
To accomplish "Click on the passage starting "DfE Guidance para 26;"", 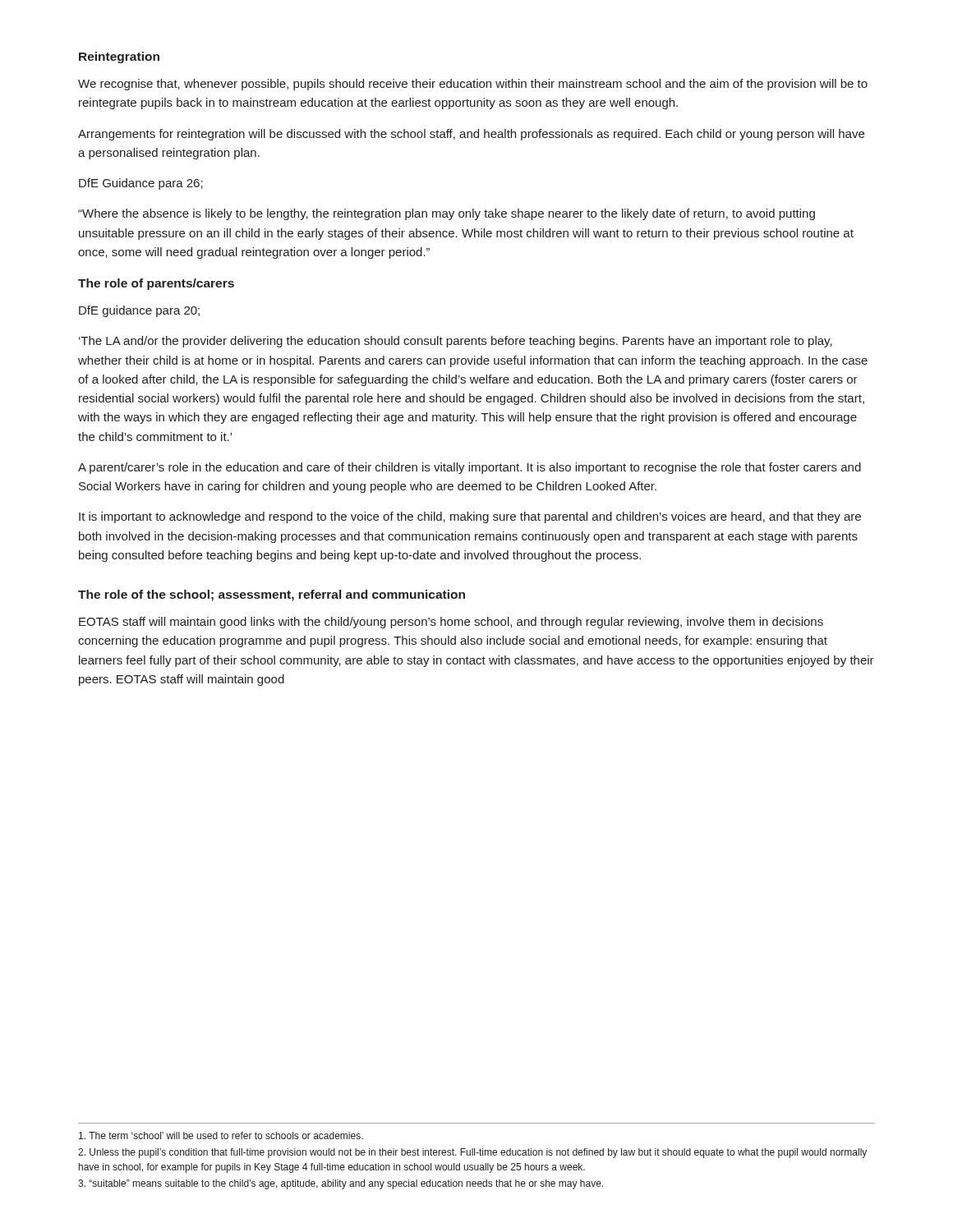I will click(x=141, y=183).
